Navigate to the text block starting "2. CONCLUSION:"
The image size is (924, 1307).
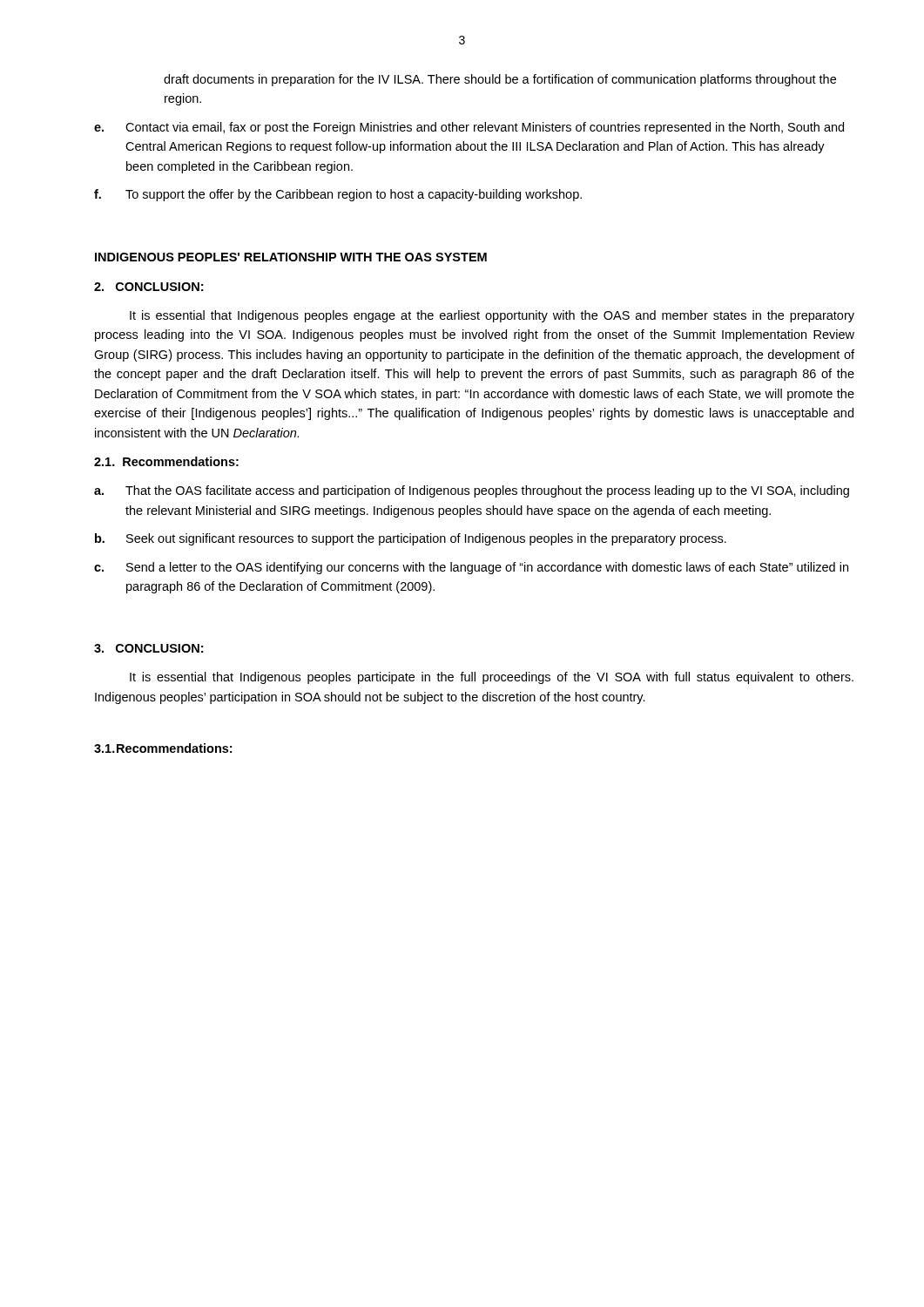click(x=149, y=286)
